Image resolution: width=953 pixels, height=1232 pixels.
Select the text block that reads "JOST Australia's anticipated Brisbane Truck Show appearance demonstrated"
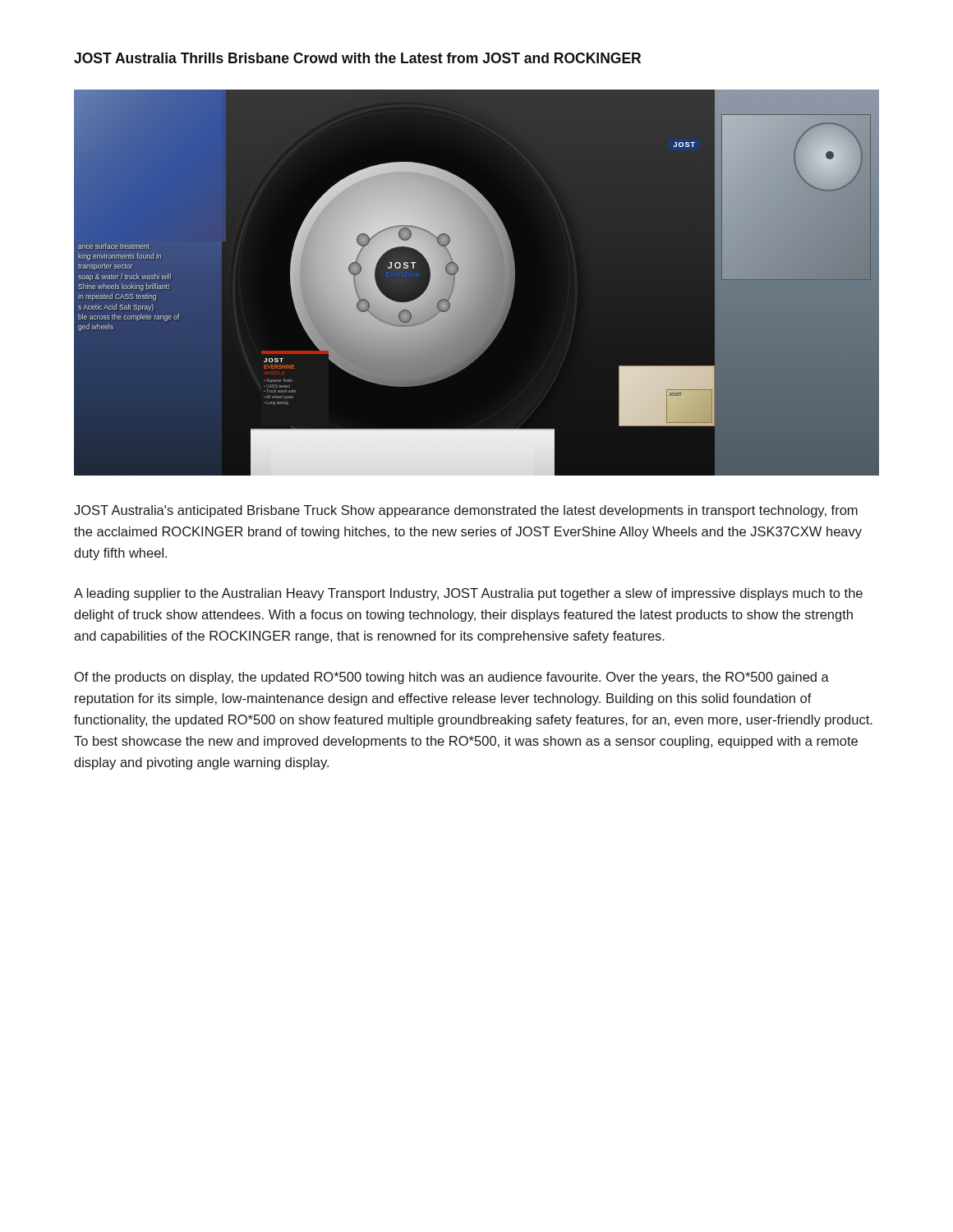(x=468, y=531)
